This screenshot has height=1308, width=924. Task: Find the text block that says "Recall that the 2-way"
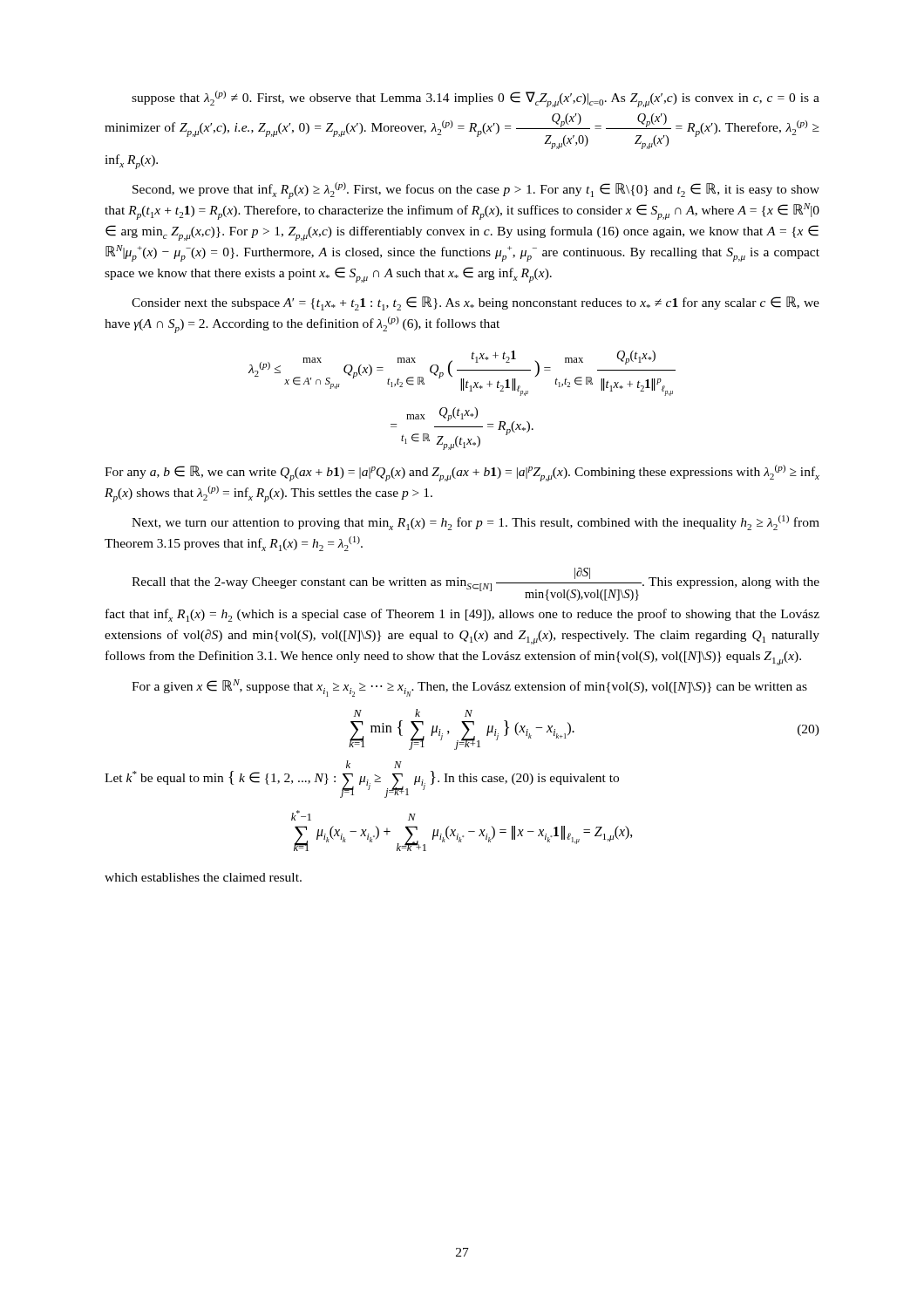tap(462, 615)
